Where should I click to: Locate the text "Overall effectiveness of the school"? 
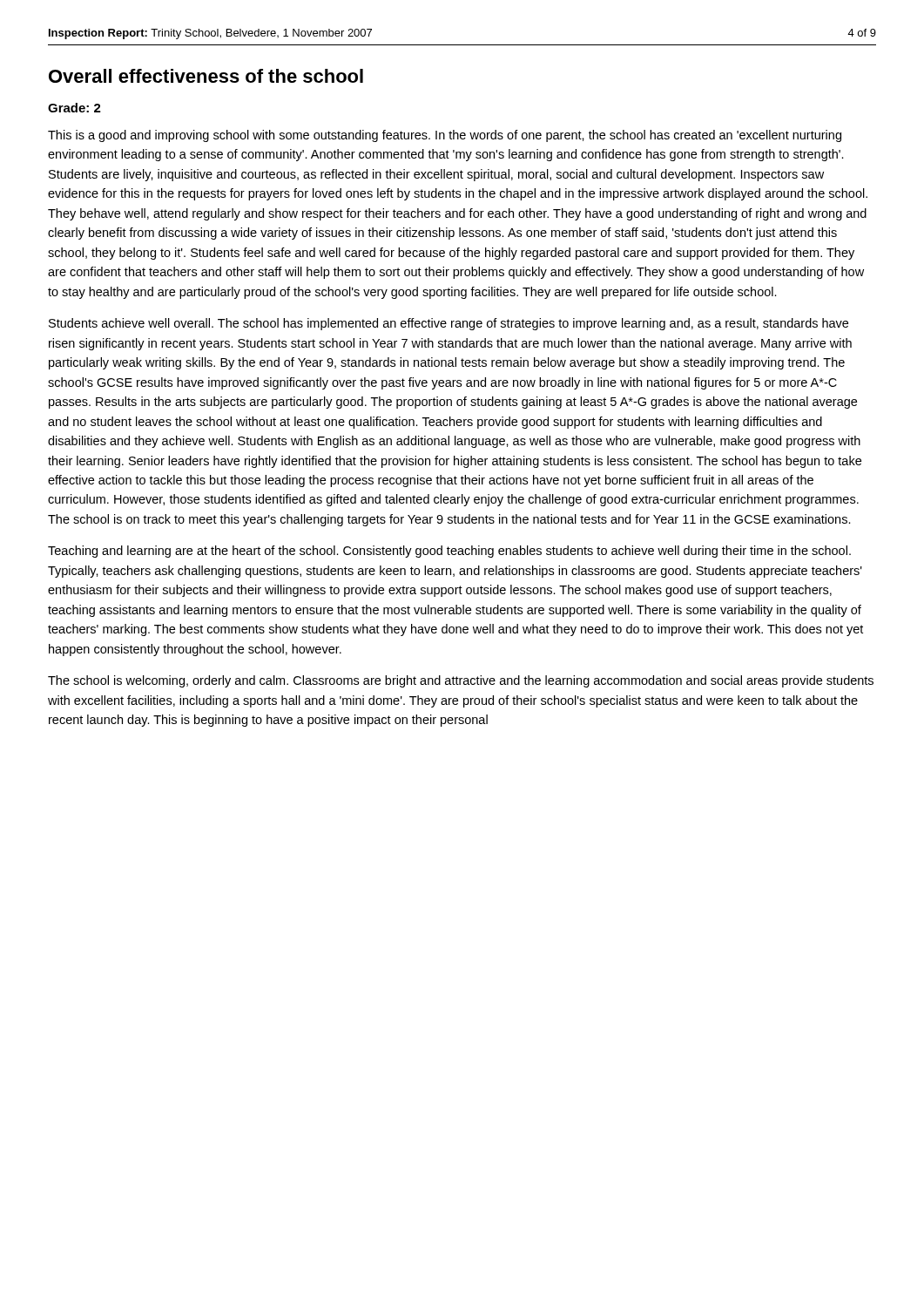click(206, 76)
